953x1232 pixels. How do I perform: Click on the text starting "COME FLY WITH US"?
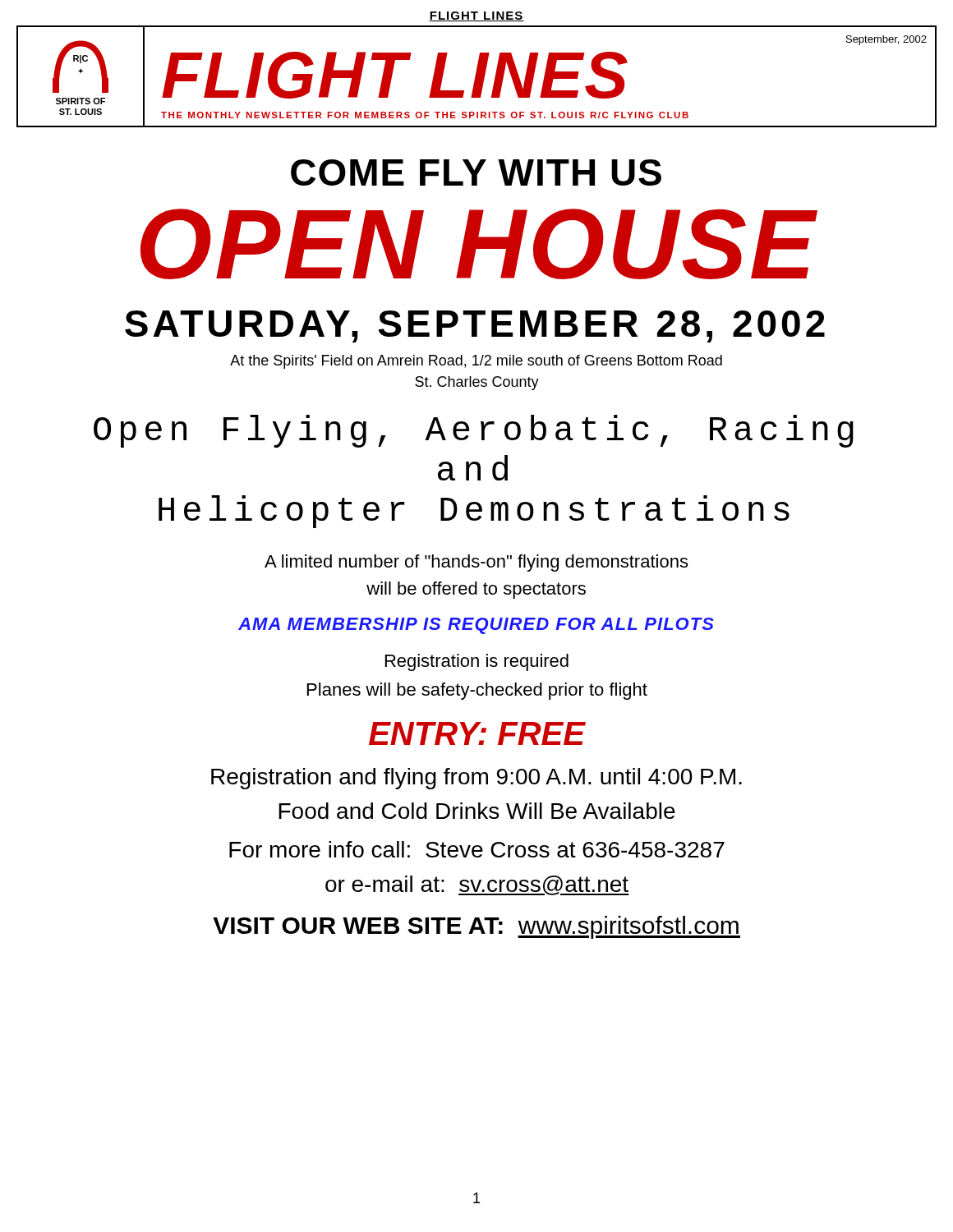tap(476, 173)
